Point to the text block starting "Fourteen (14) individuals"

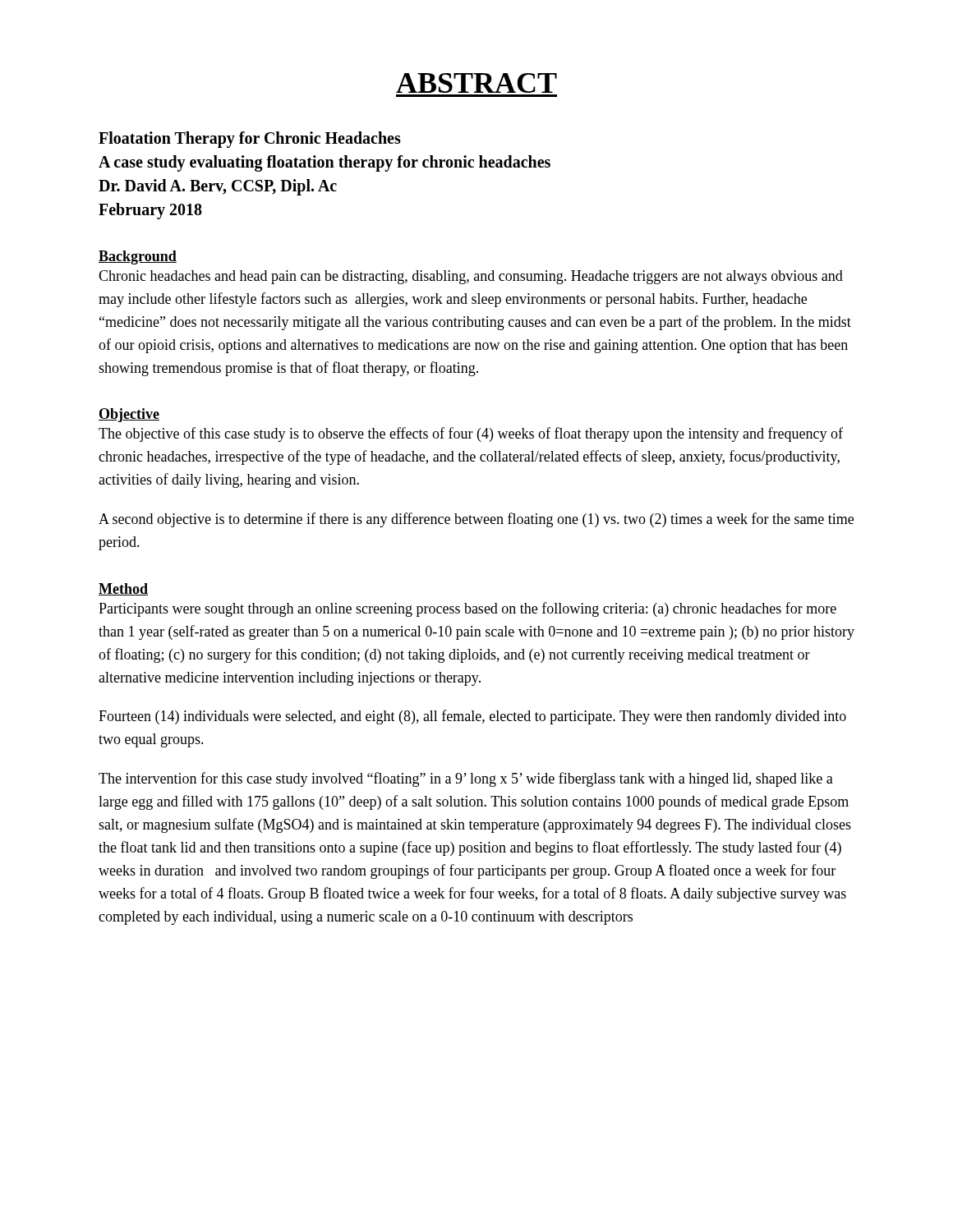pyautogui.click(x=472, y=728)
